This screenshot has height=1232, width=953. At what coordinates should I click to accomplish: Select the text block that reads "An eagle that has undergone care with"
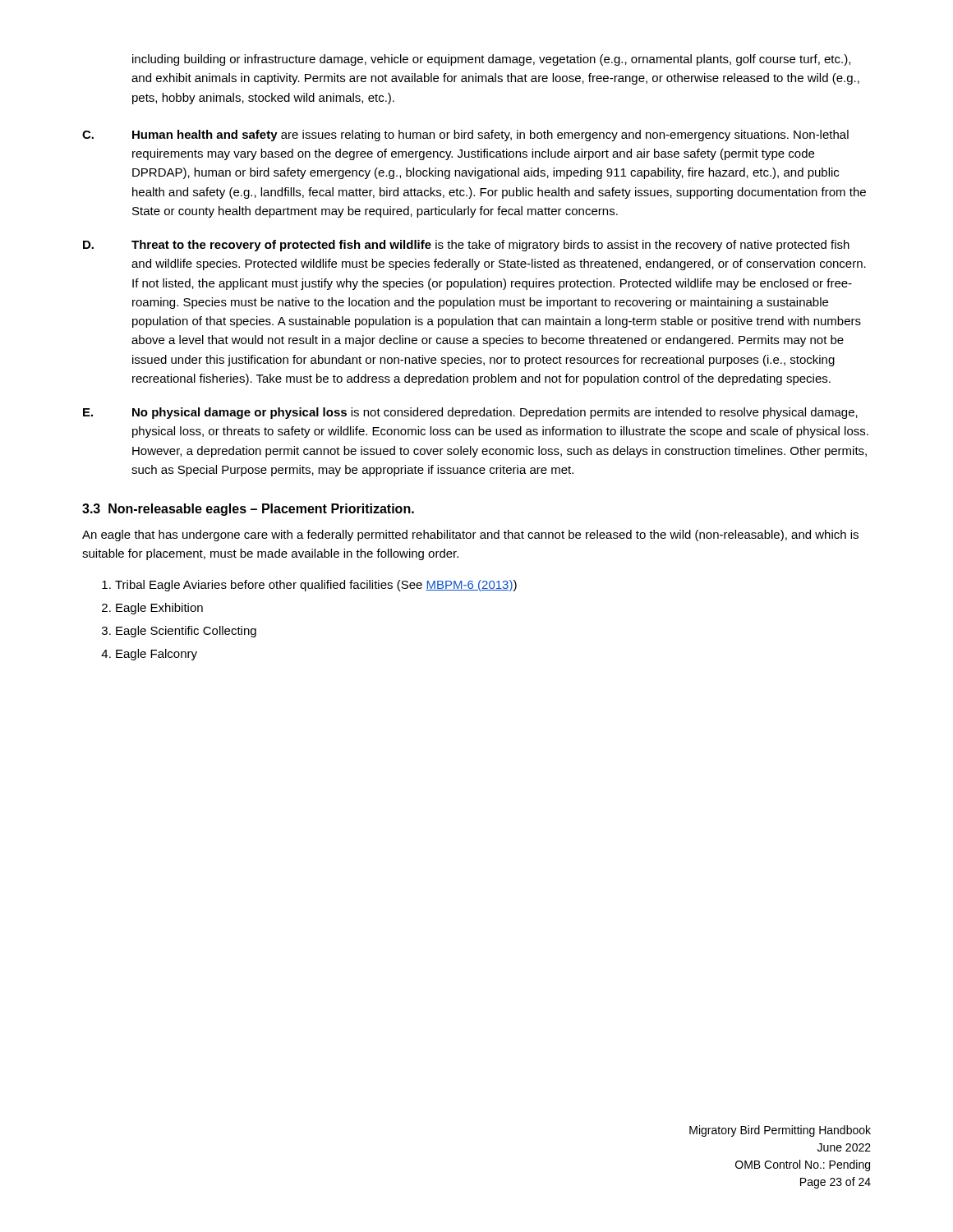tap(471, 544)
